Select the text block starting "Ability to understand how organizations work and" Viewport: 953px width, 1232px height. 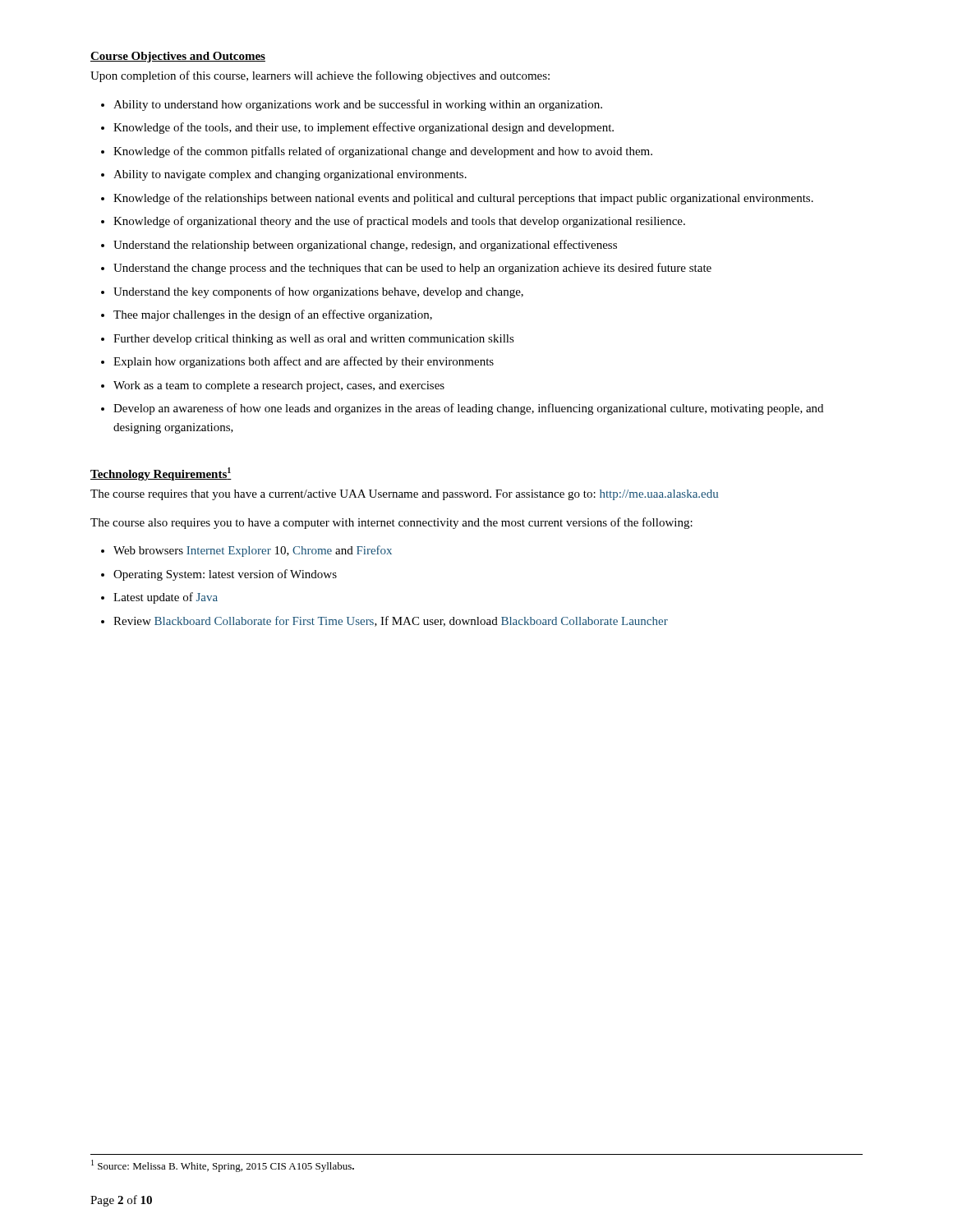pos(358,104)
